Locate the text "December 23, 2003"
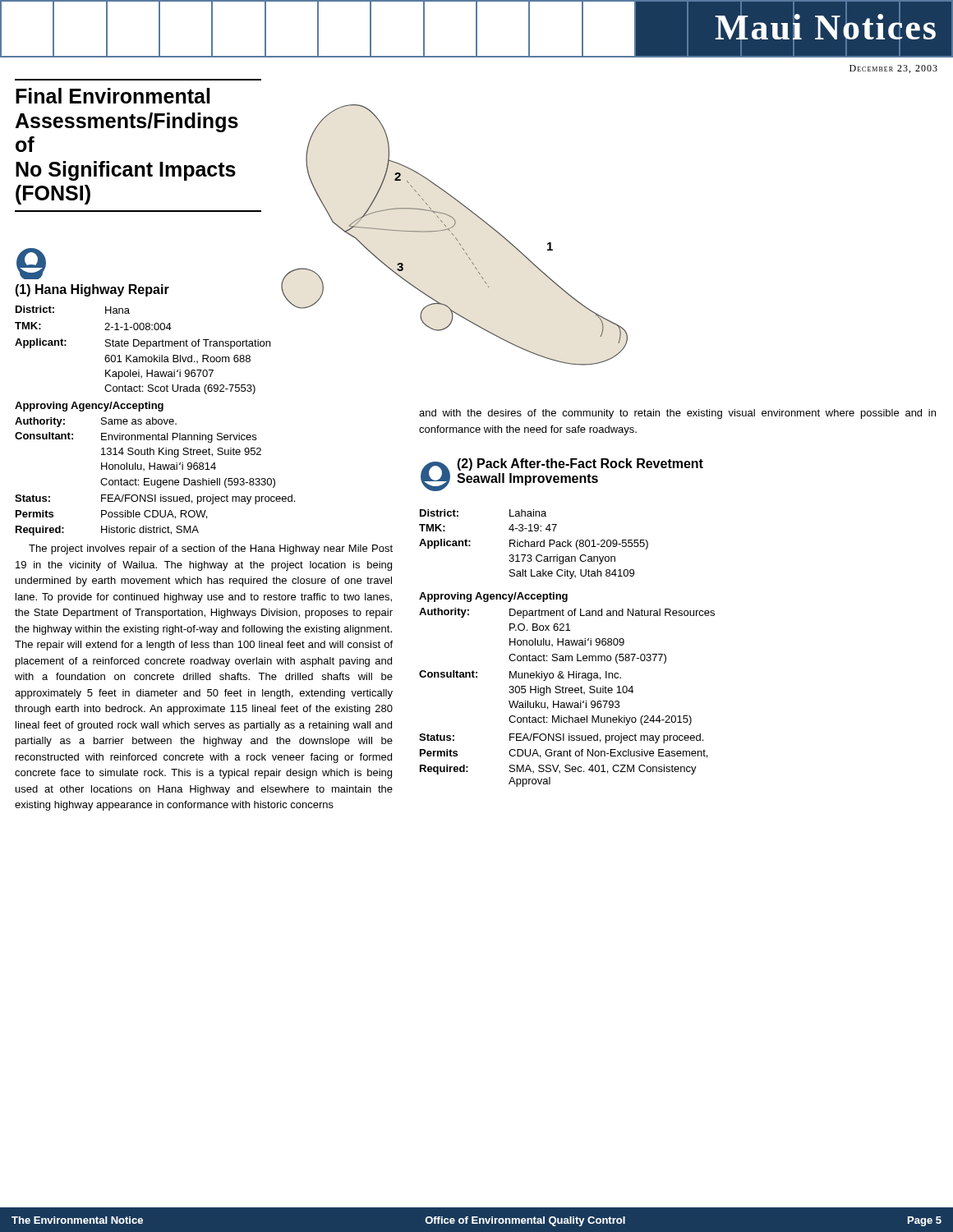 [x=894, y=68]
